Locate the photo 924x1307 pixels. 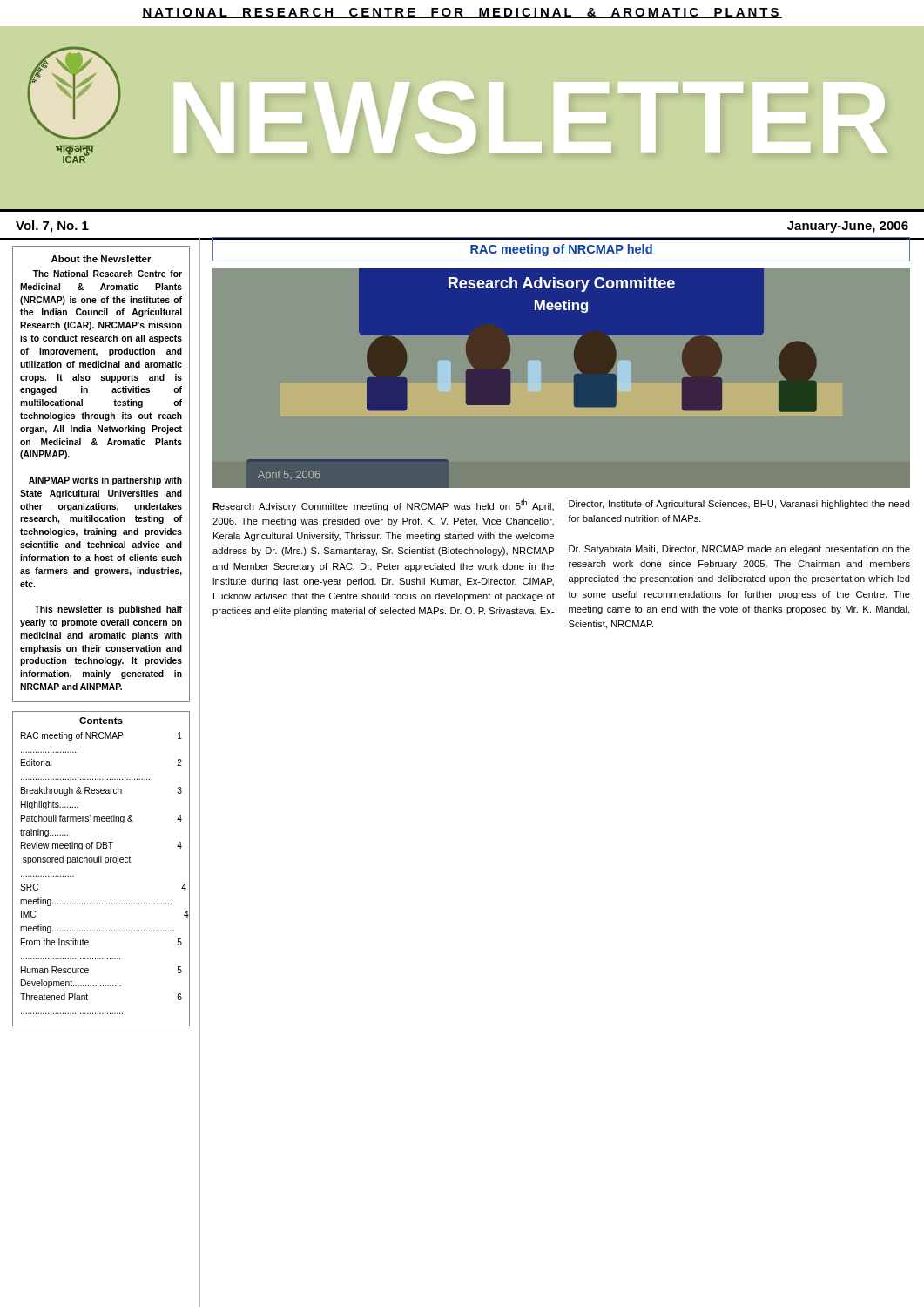point(561,378)
